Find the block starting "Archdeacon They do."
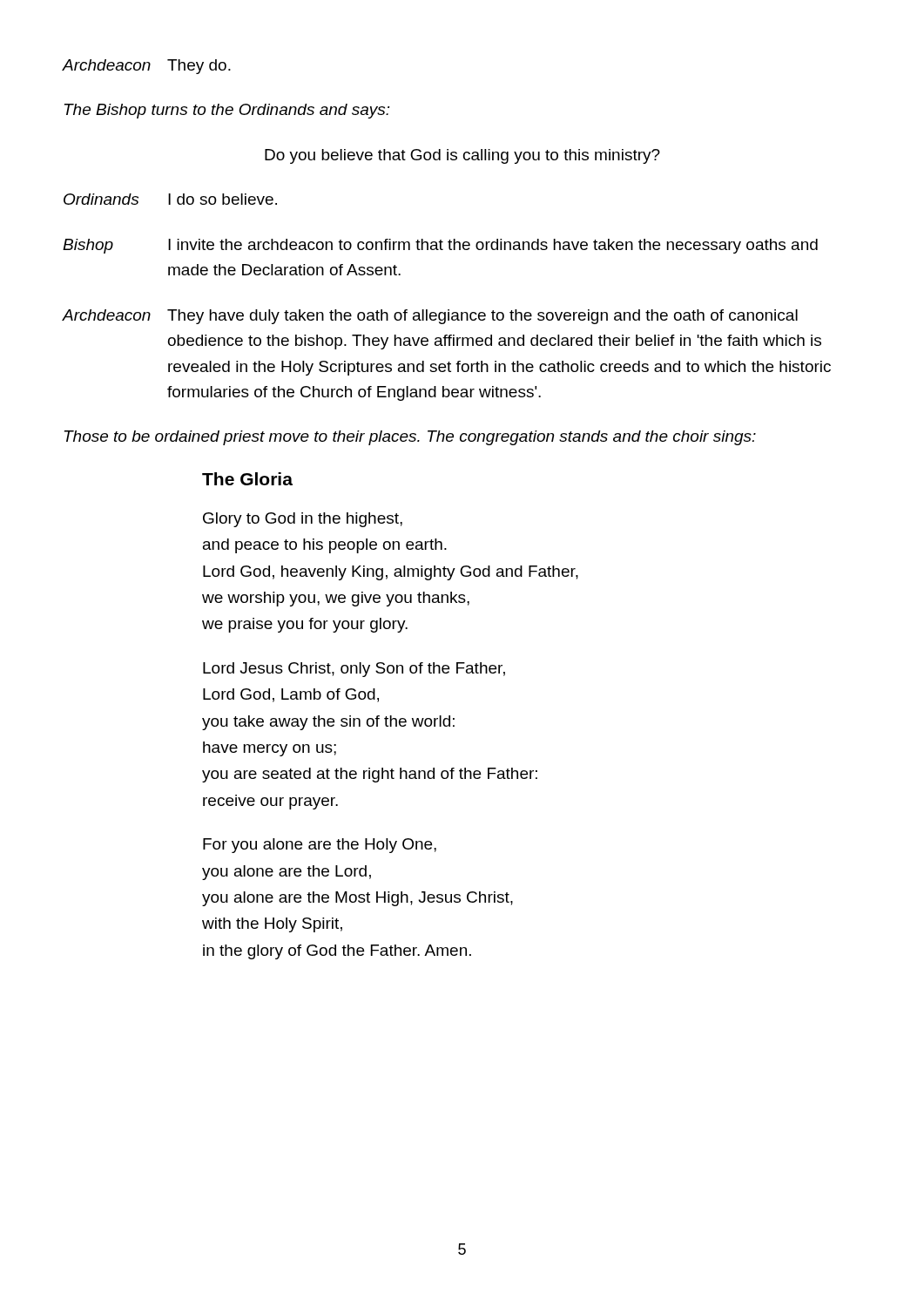 pyautogui.click(x=147, y=67)
